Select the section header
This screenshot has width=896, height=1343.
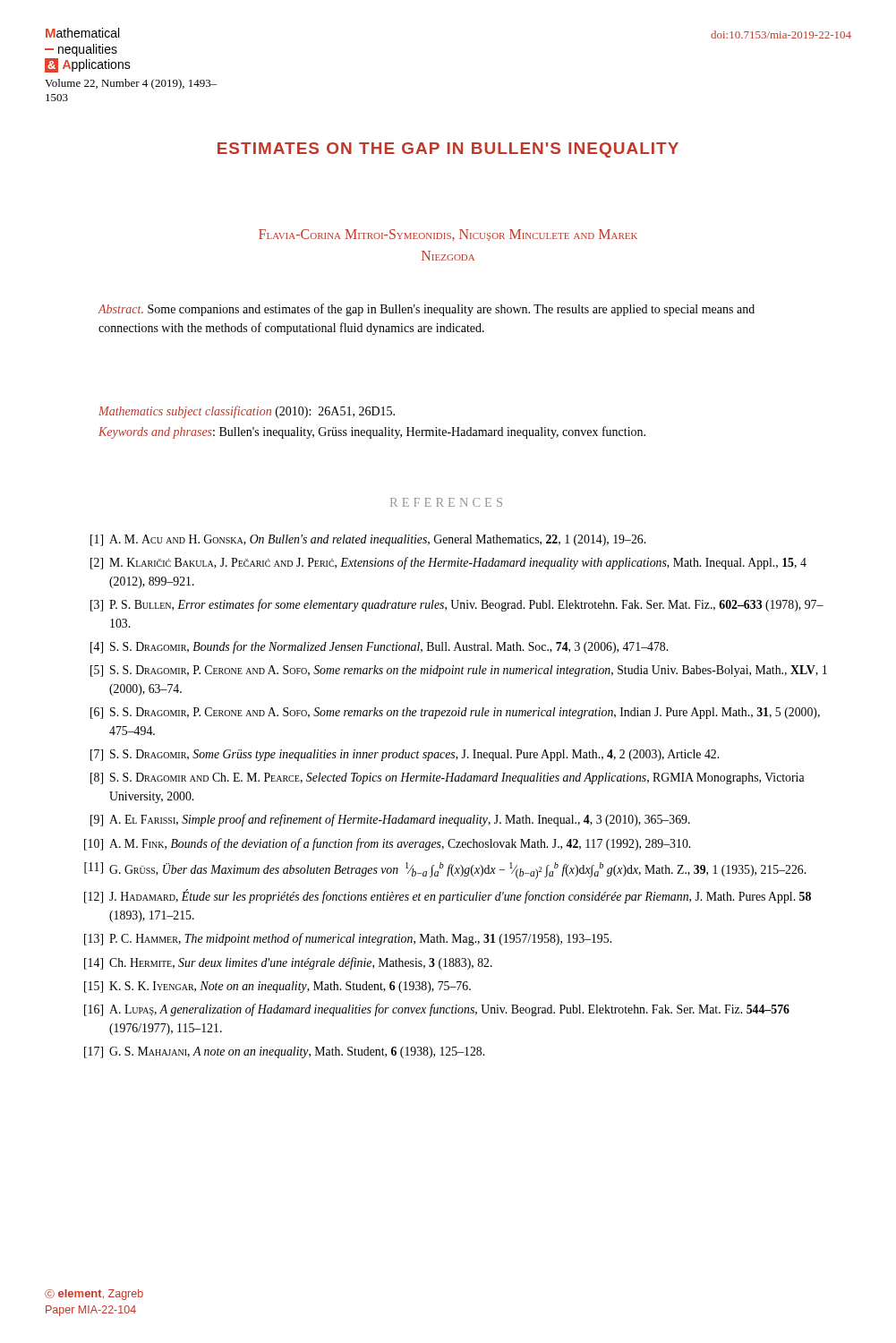click(x=448, y=502)
